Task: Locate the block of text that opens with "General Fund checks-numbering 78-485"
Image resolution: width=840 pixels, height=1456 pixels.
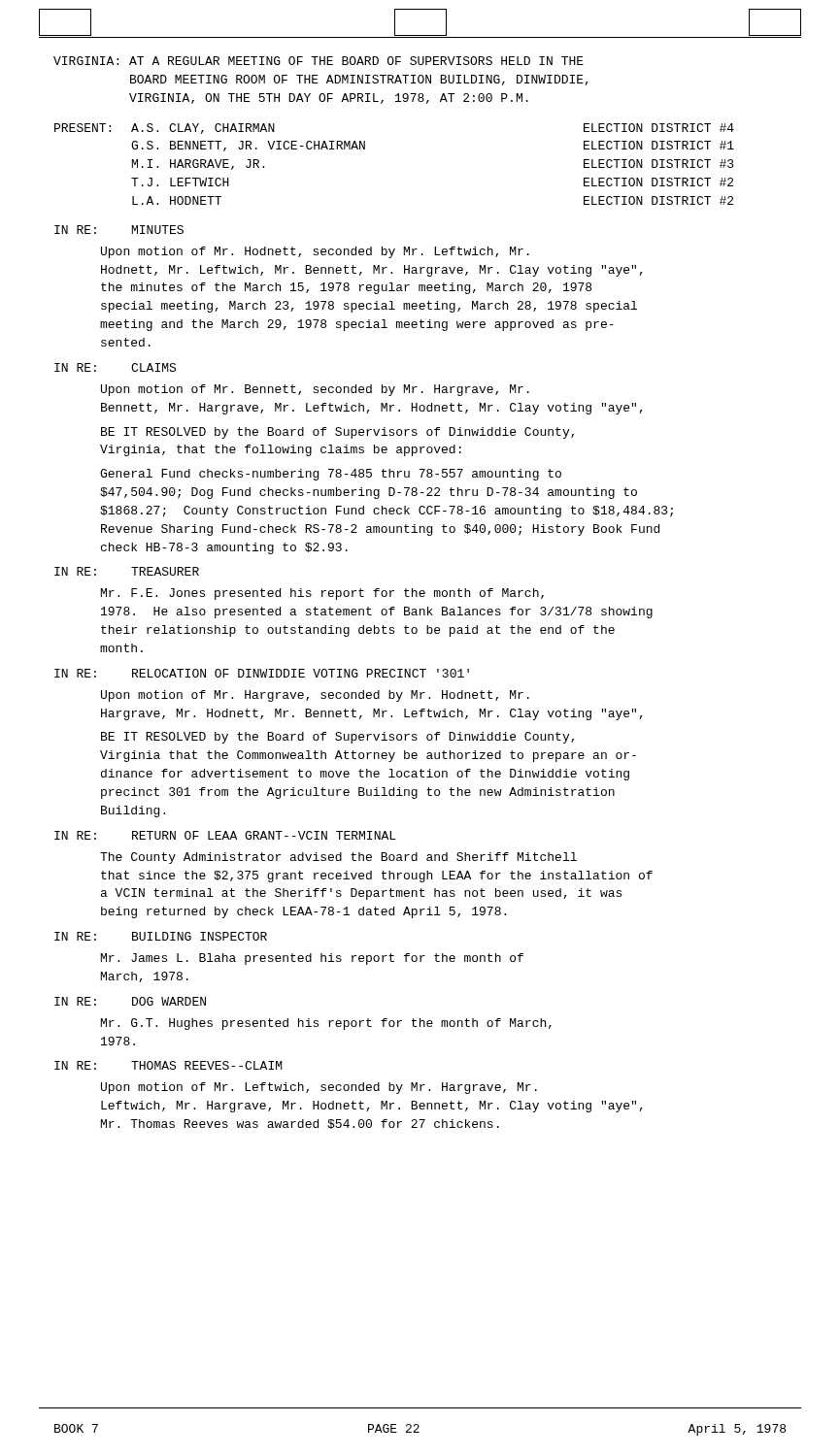Action: point(388,511)
